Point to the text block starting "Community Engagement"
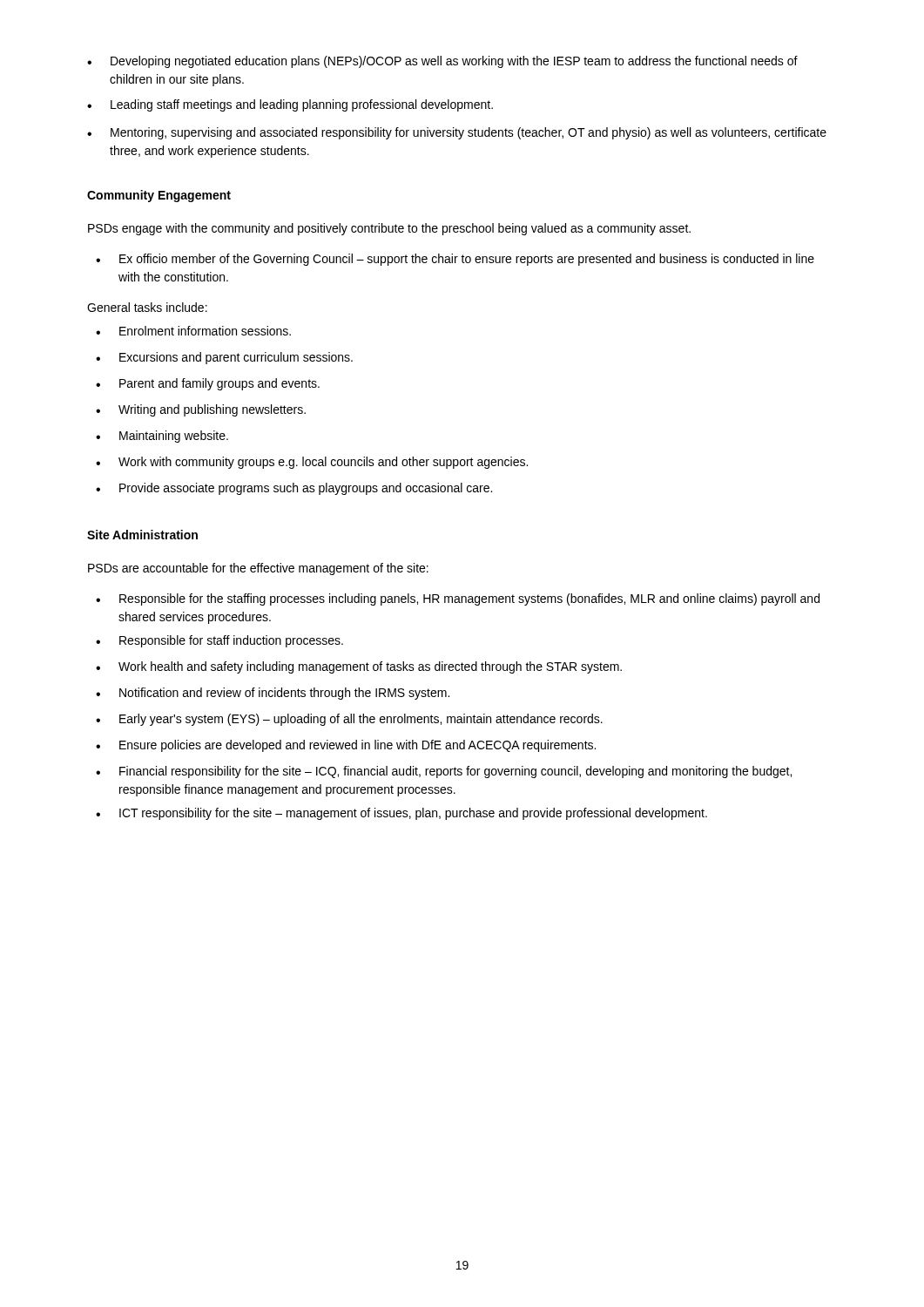This screenshot has width=924, height=1307. pos(159,195)
